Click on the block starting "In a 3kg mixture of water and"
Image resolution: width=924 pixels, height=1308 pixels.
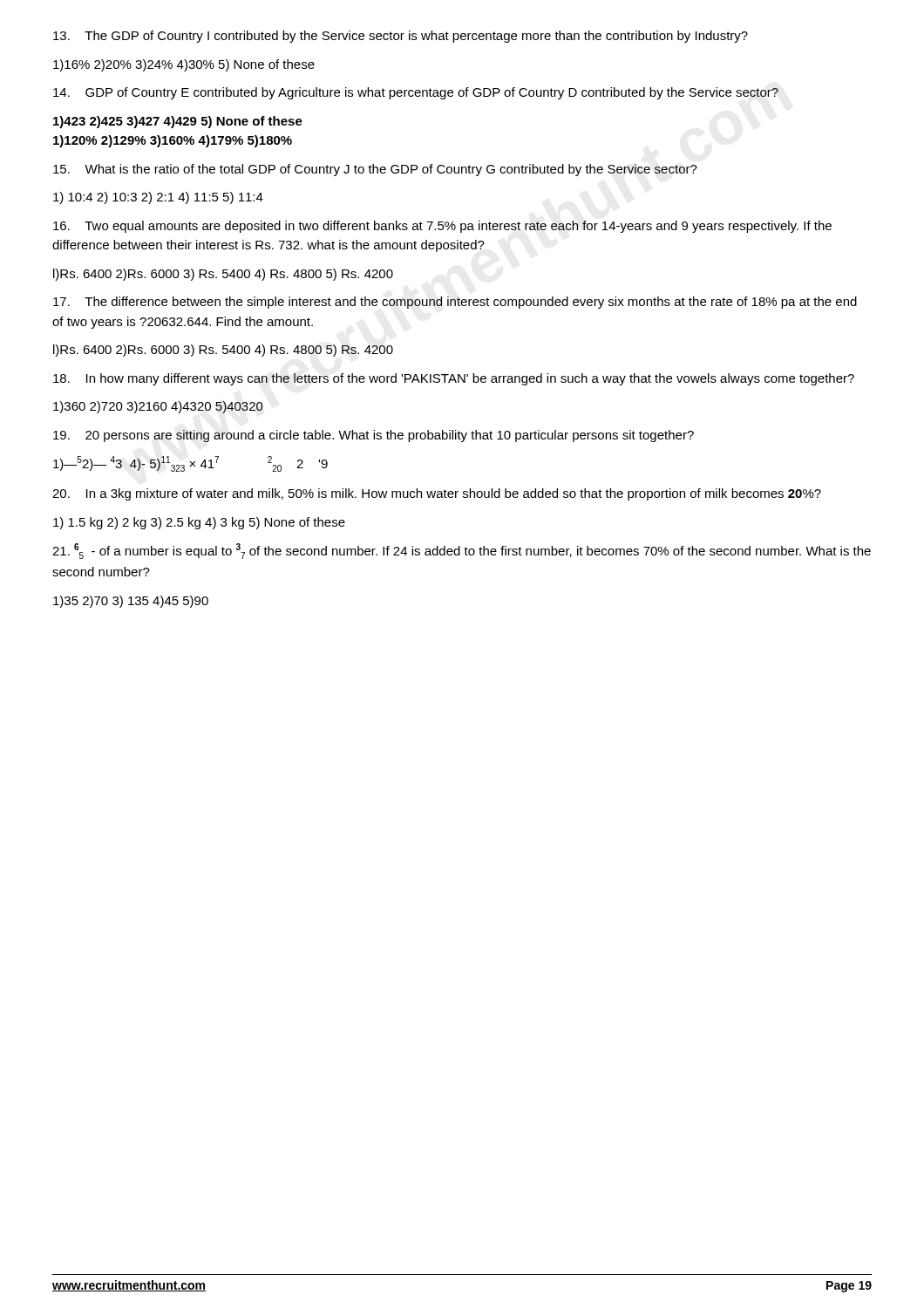pos(437,493)
